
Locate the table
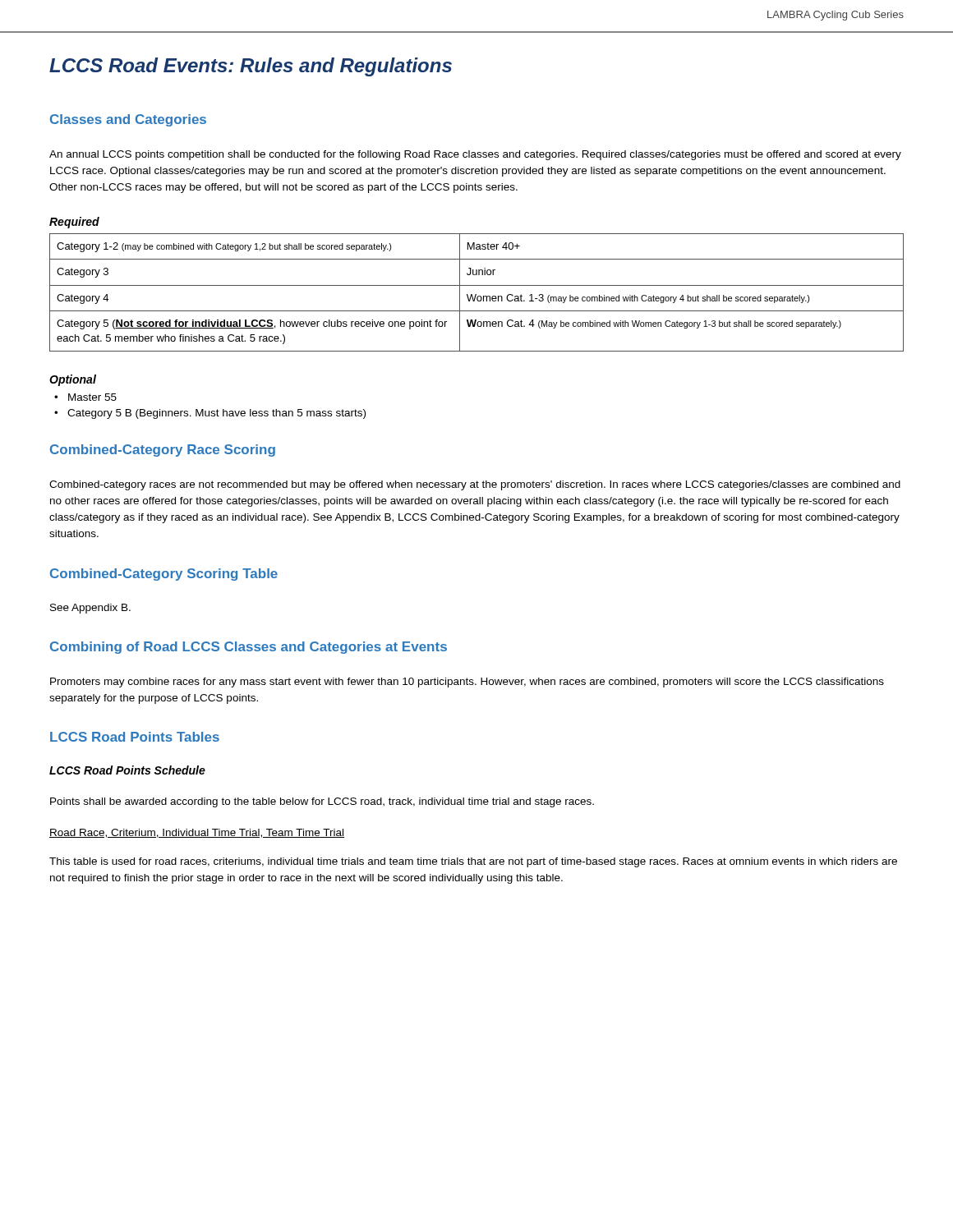(476, 293)
